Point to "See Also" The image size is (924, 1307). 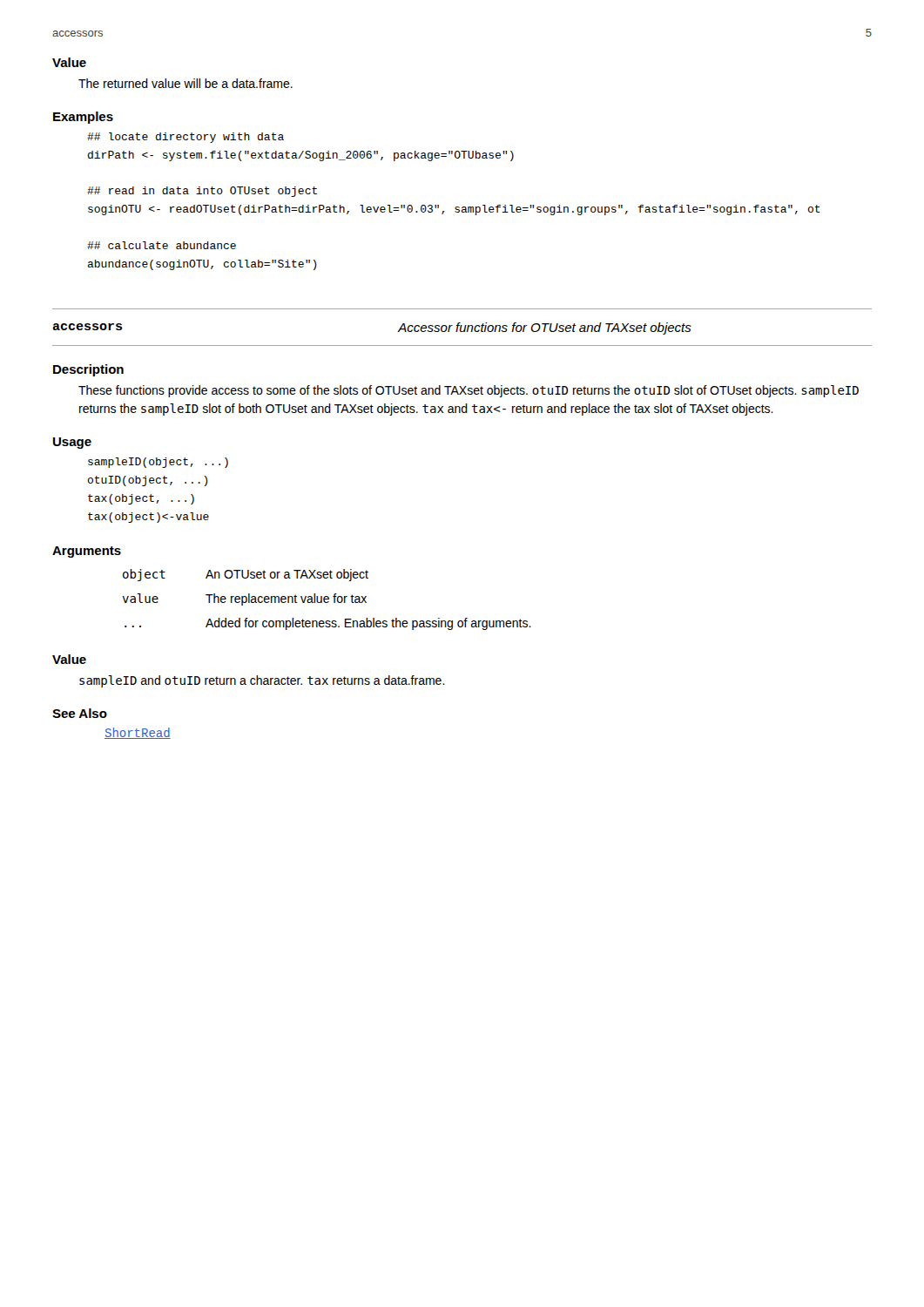click(x=80, y=713)
